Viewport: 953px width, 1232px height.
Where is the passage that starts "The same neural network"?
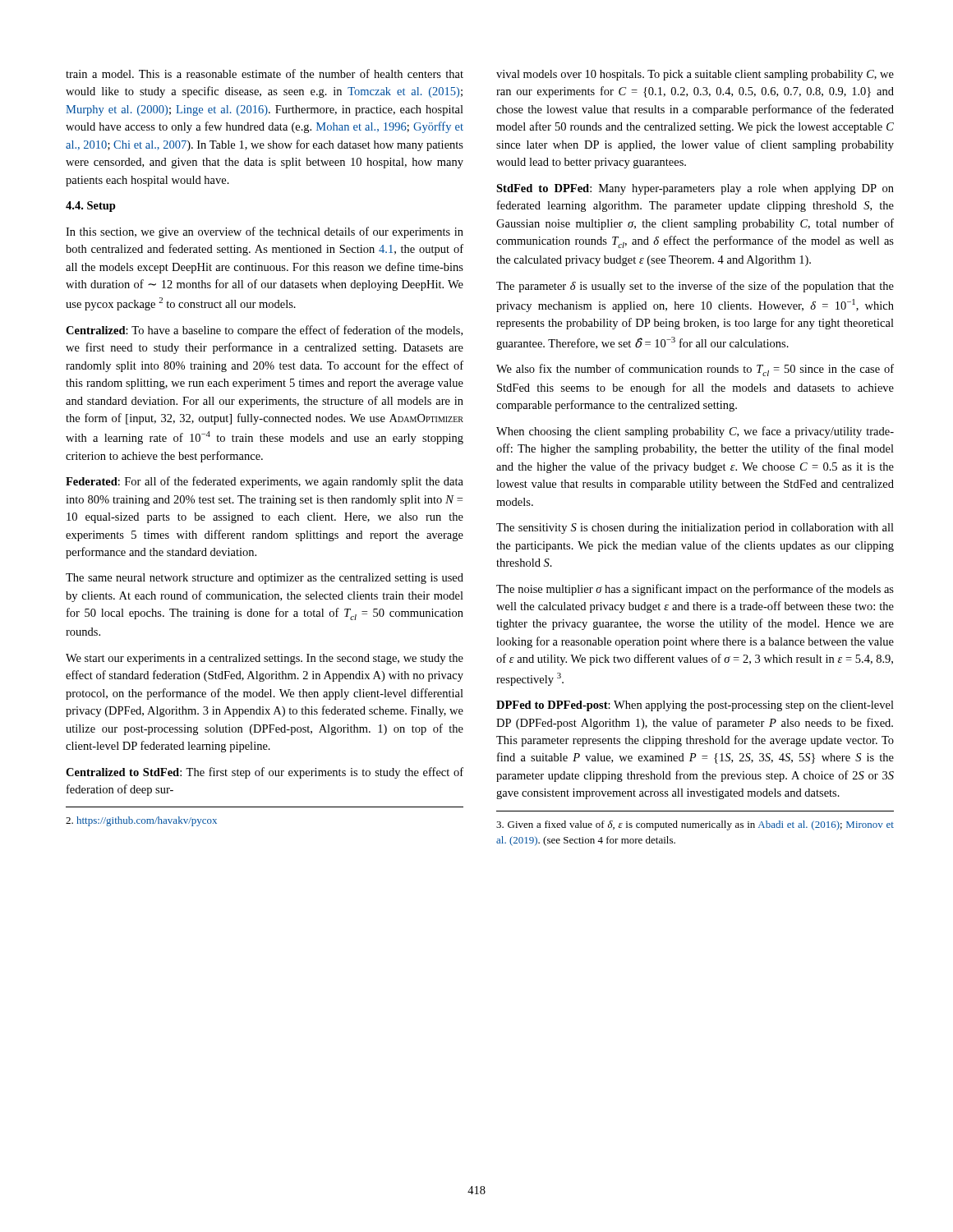pos(265,605)
